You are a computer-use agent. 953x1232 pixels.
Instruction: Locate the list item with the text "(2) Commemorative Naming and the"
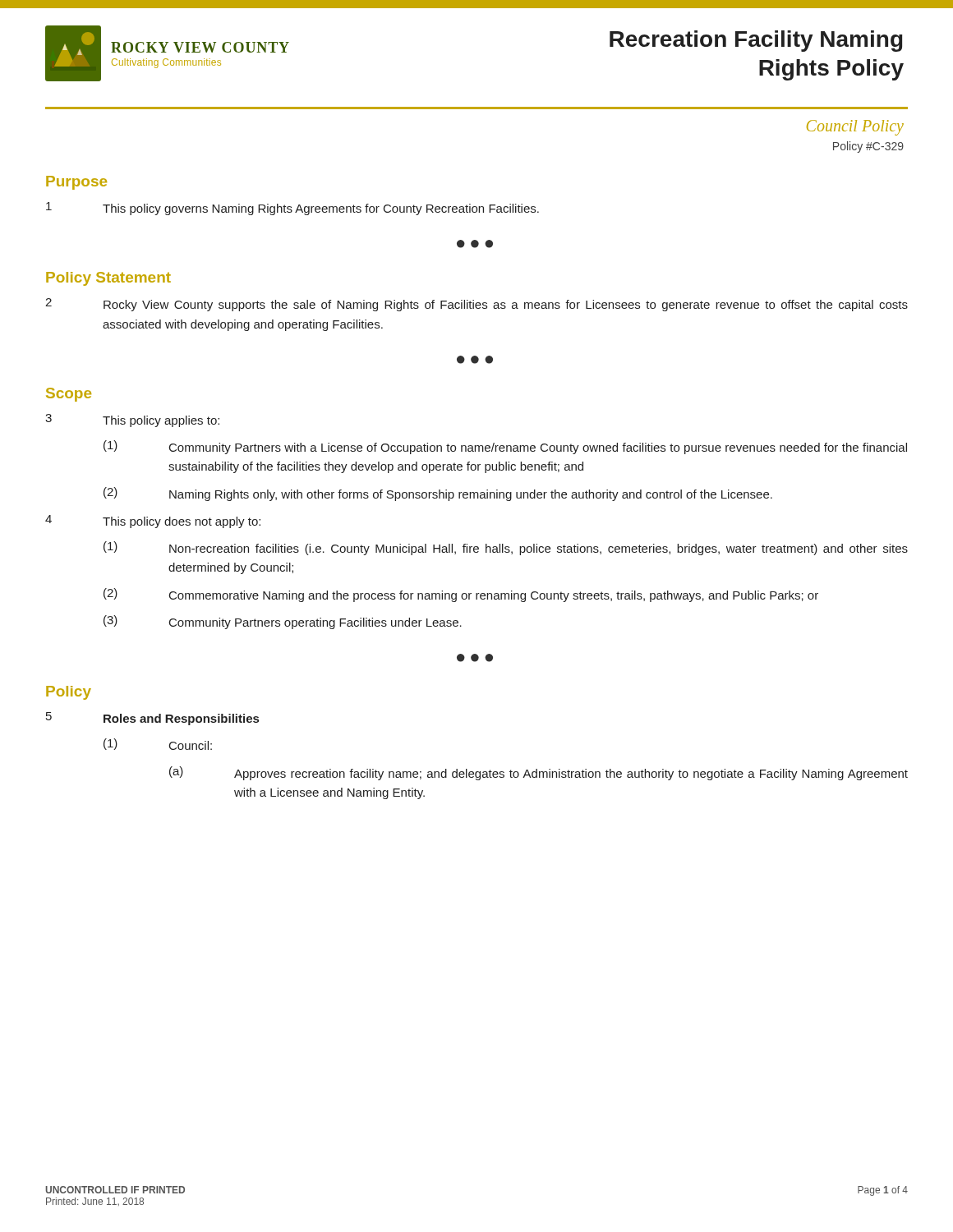[x=505, y=595]
